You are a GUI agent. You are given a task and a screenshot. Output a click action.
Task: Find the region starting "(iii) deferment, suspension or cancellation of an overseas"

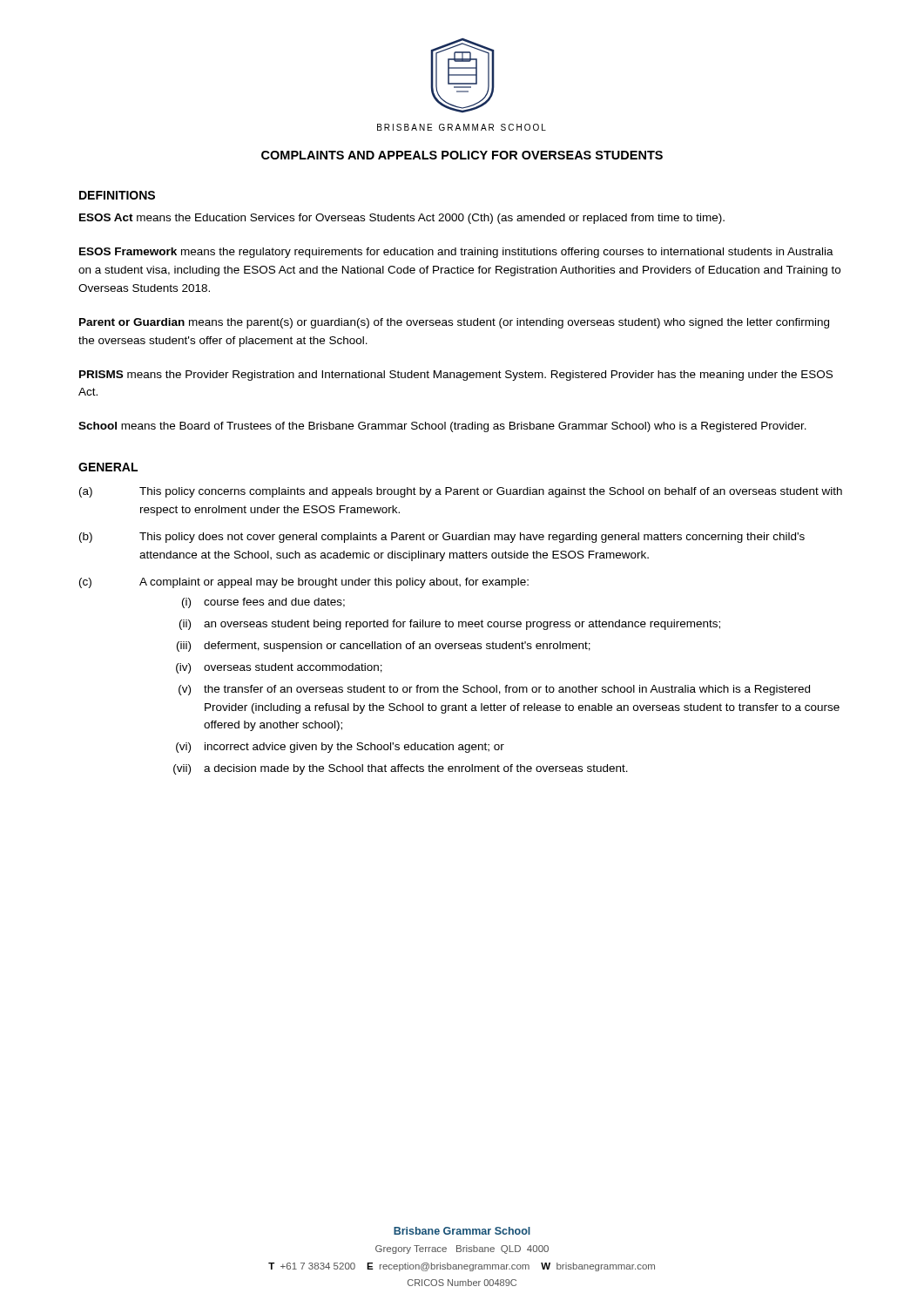(492, 646)
